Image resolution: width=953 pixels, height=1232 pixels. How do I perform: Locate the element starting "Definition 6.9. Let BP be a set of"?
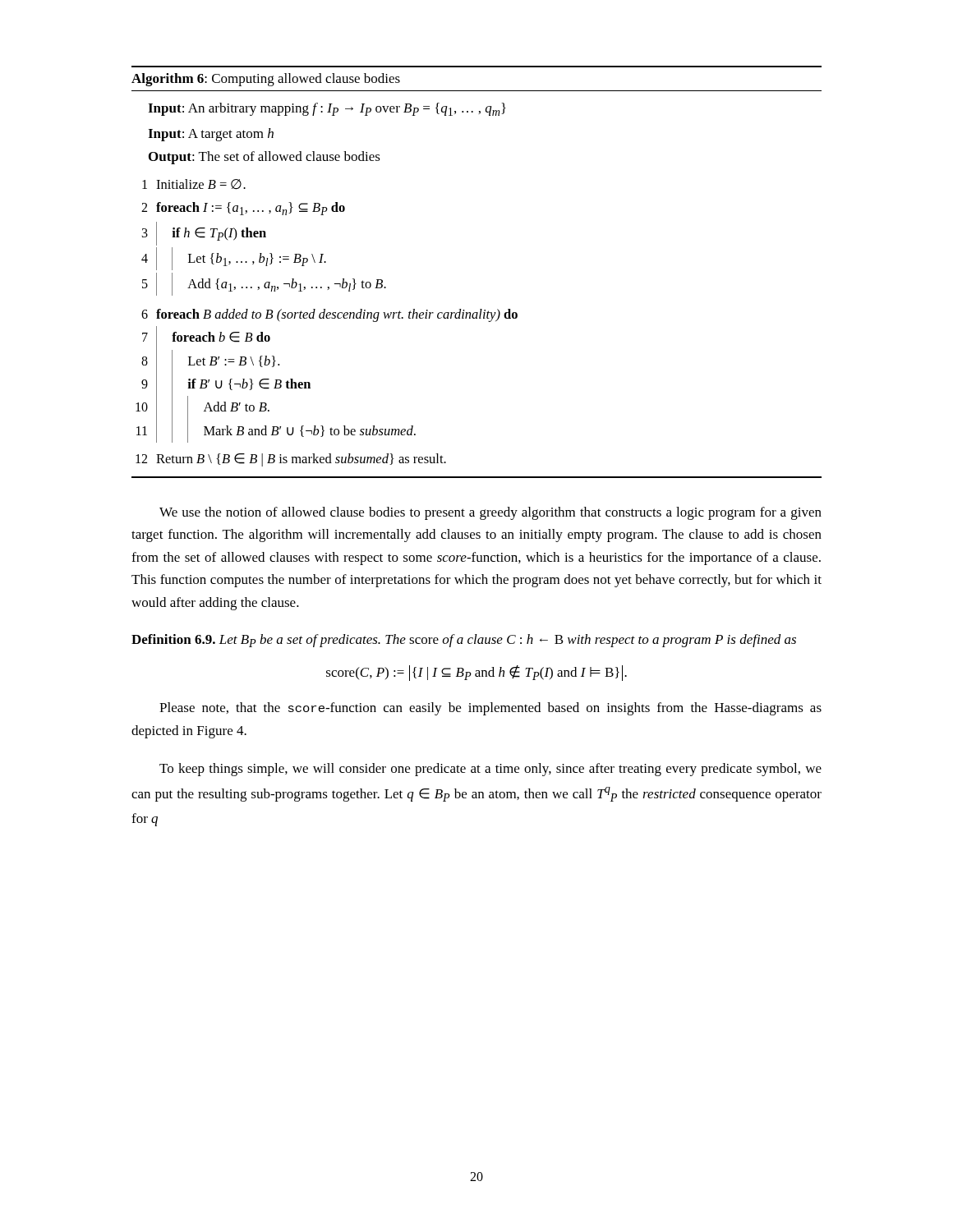(x=464, y=641)
